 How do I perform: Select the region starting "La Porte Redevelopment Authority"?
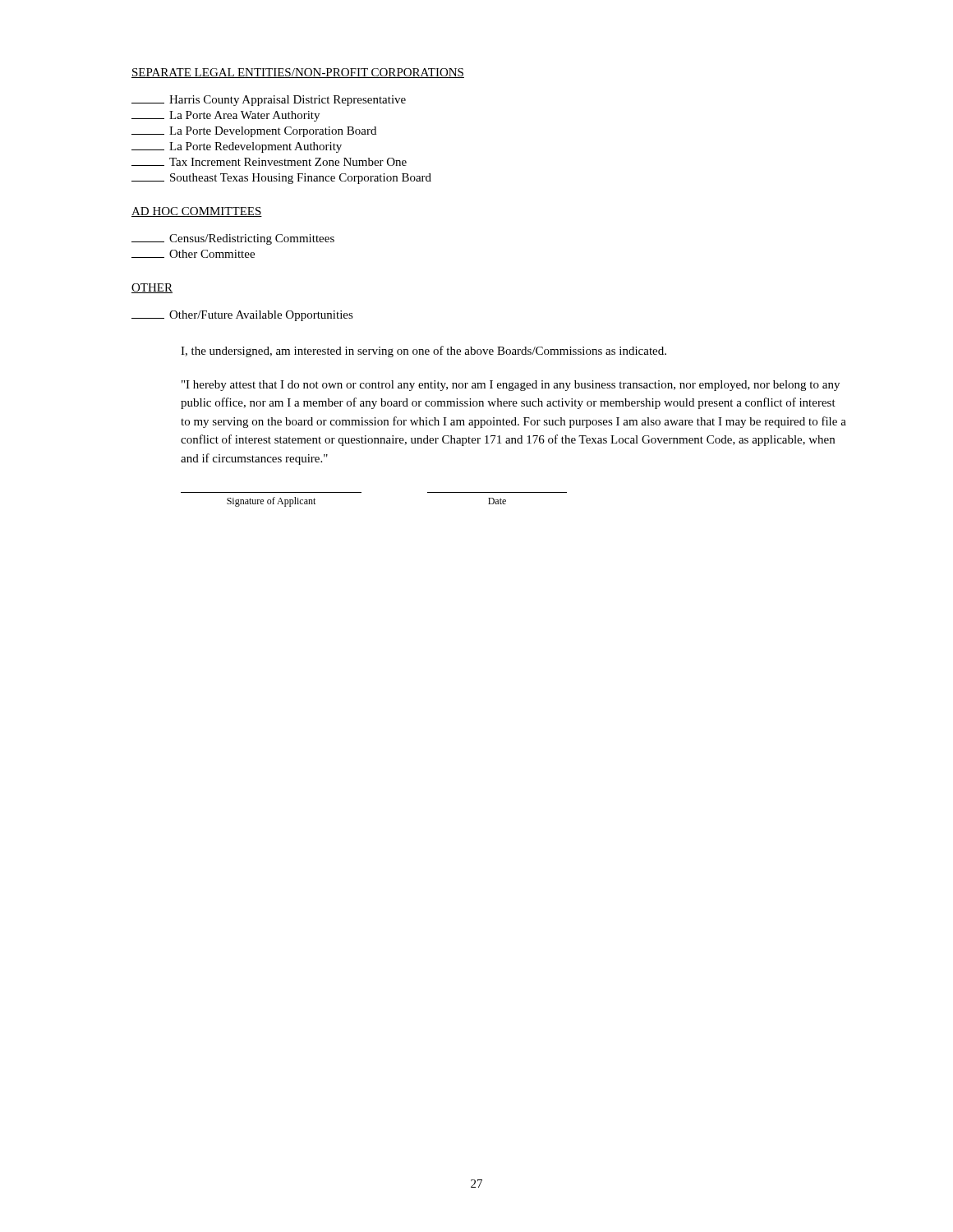pos(237,147)
